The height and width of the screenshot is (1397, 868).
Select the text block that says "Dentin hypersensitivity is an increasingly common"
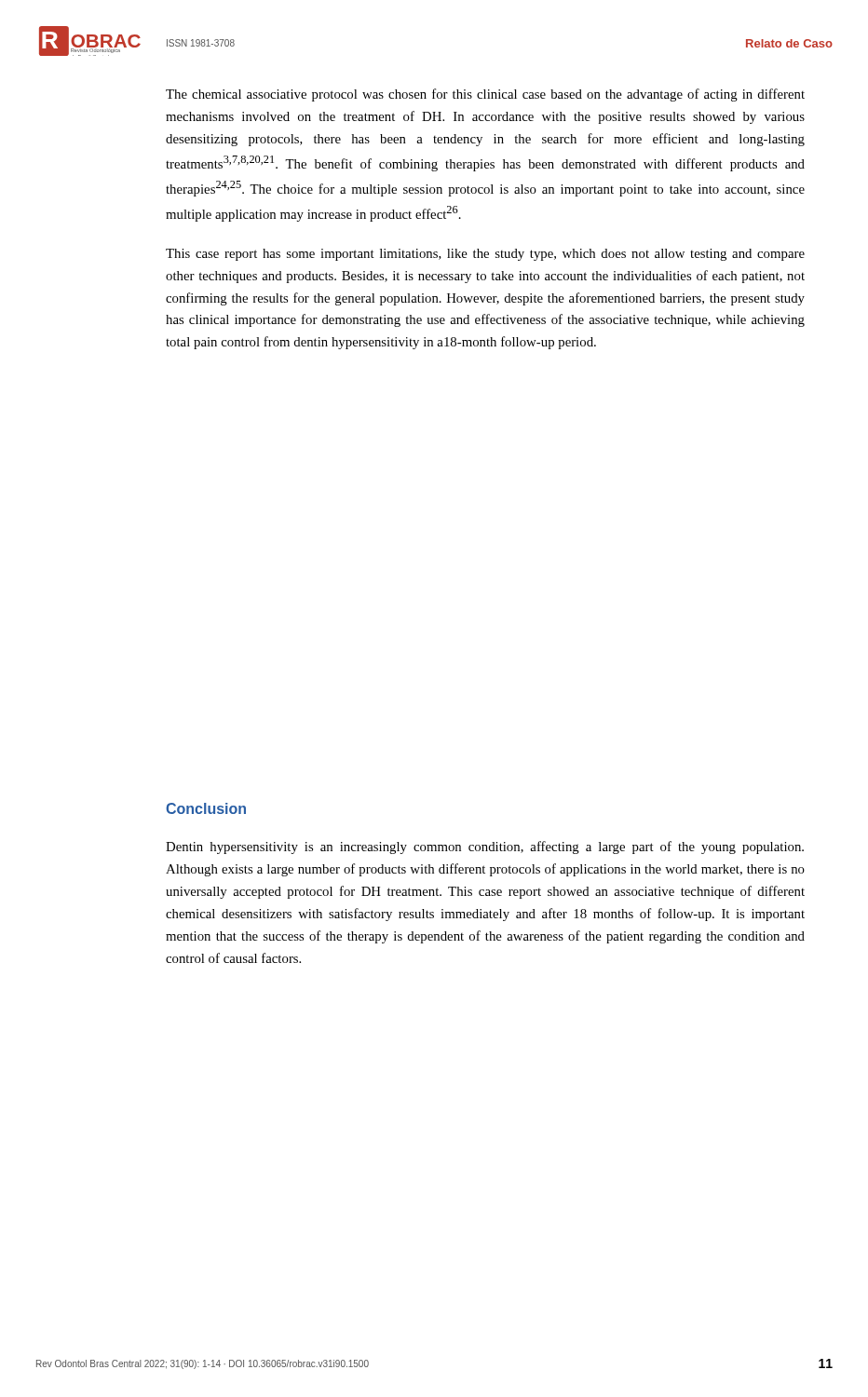point(485,902)
